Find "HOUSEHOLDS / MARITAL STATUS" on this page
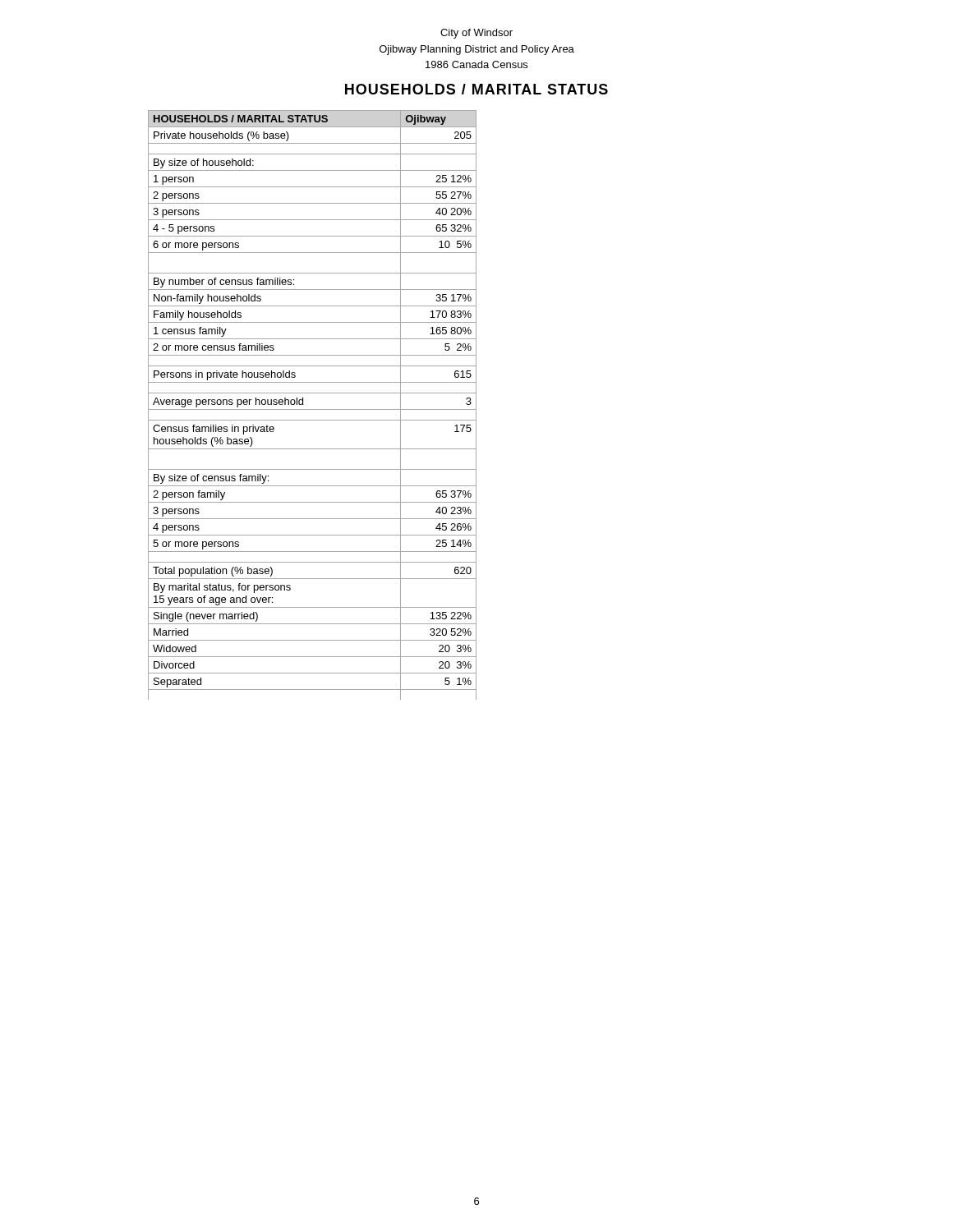953x1232 pixels. click(x=476, y=89)
